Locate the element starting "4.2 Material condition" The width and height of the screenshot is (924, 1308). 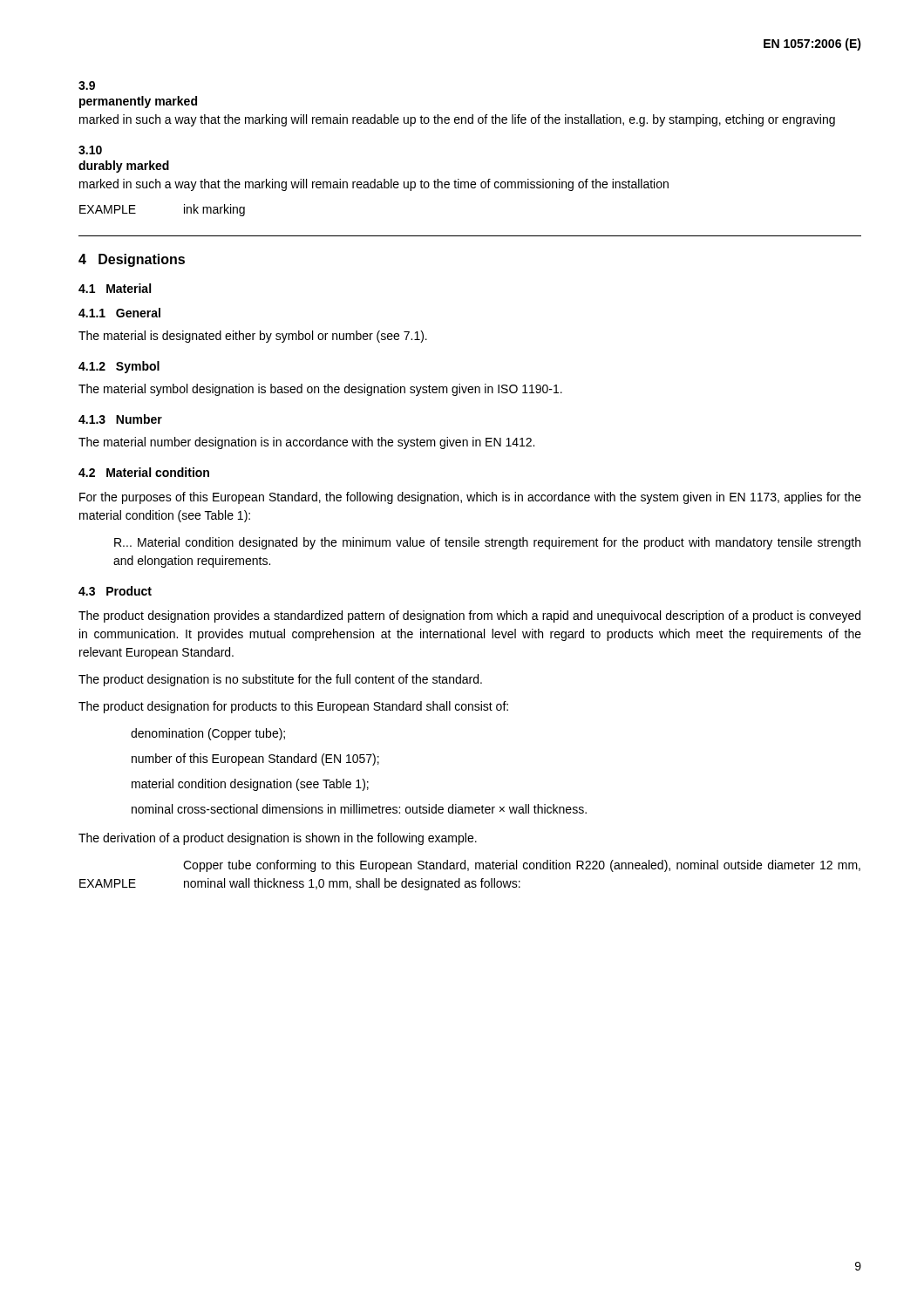point(144,473)
